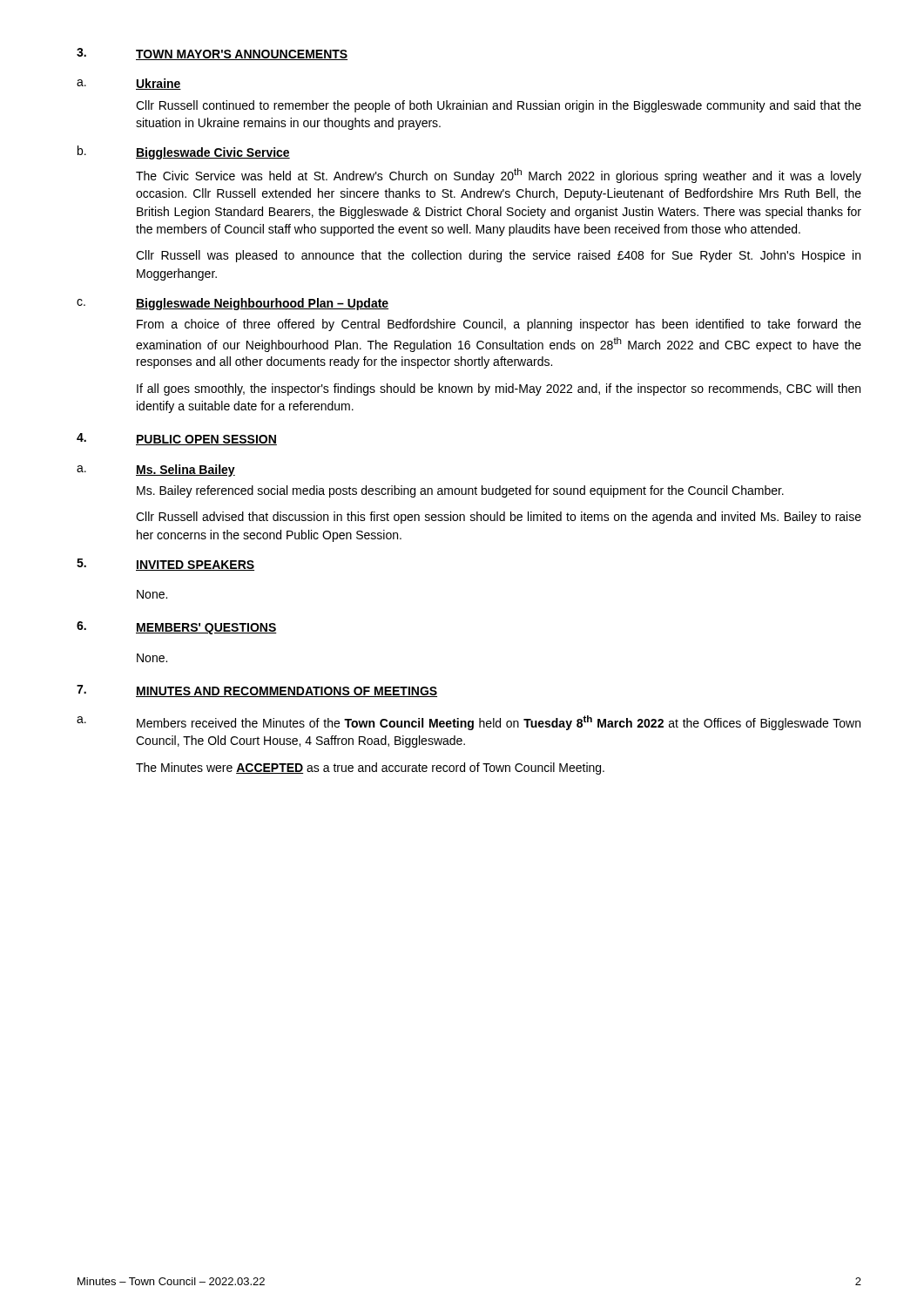Click on the passage starting "Cllr Russell continued to remember"

(x=499, y=114)
